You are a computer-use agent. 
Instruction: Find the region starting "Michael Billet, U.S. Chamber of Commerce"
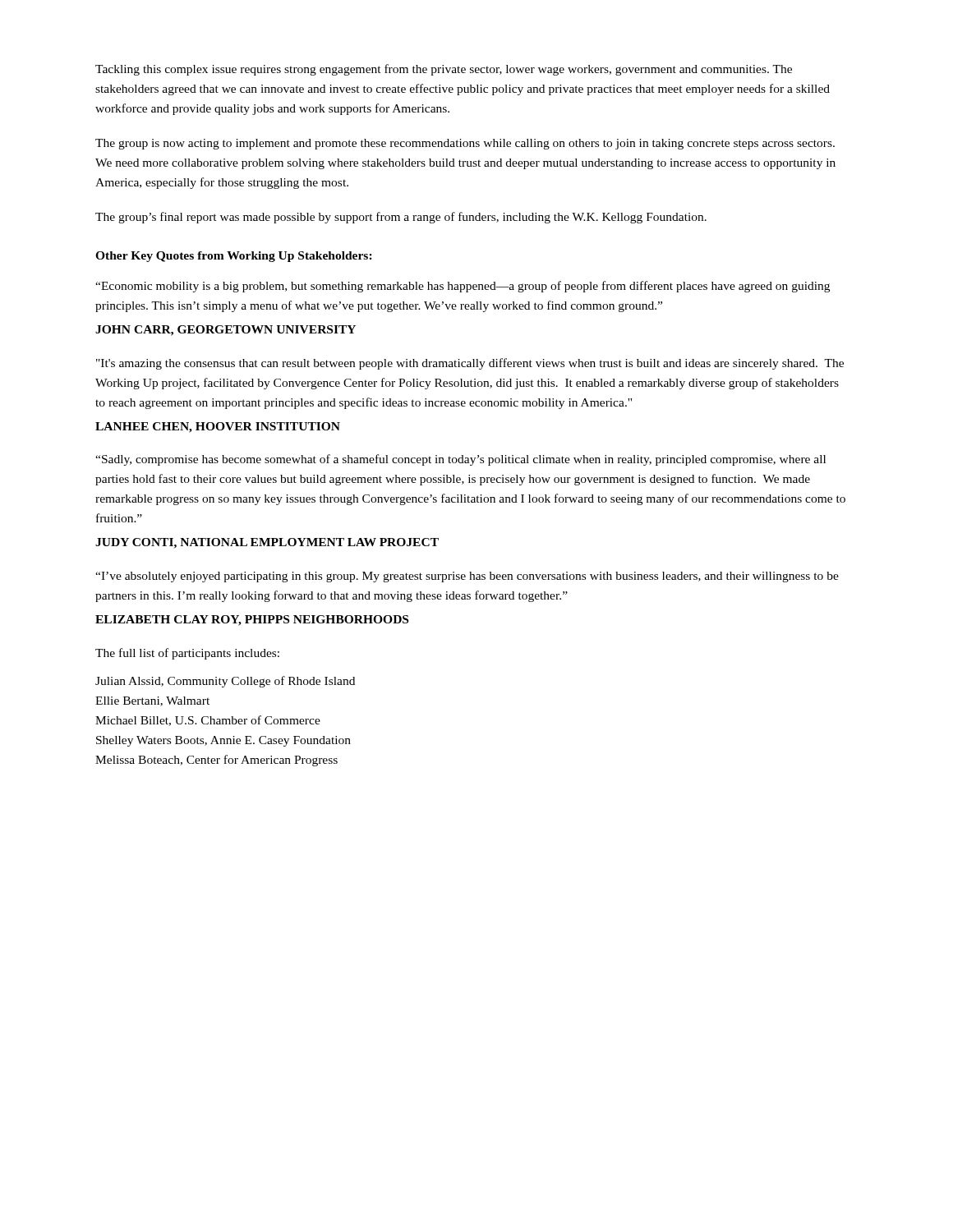208,720
